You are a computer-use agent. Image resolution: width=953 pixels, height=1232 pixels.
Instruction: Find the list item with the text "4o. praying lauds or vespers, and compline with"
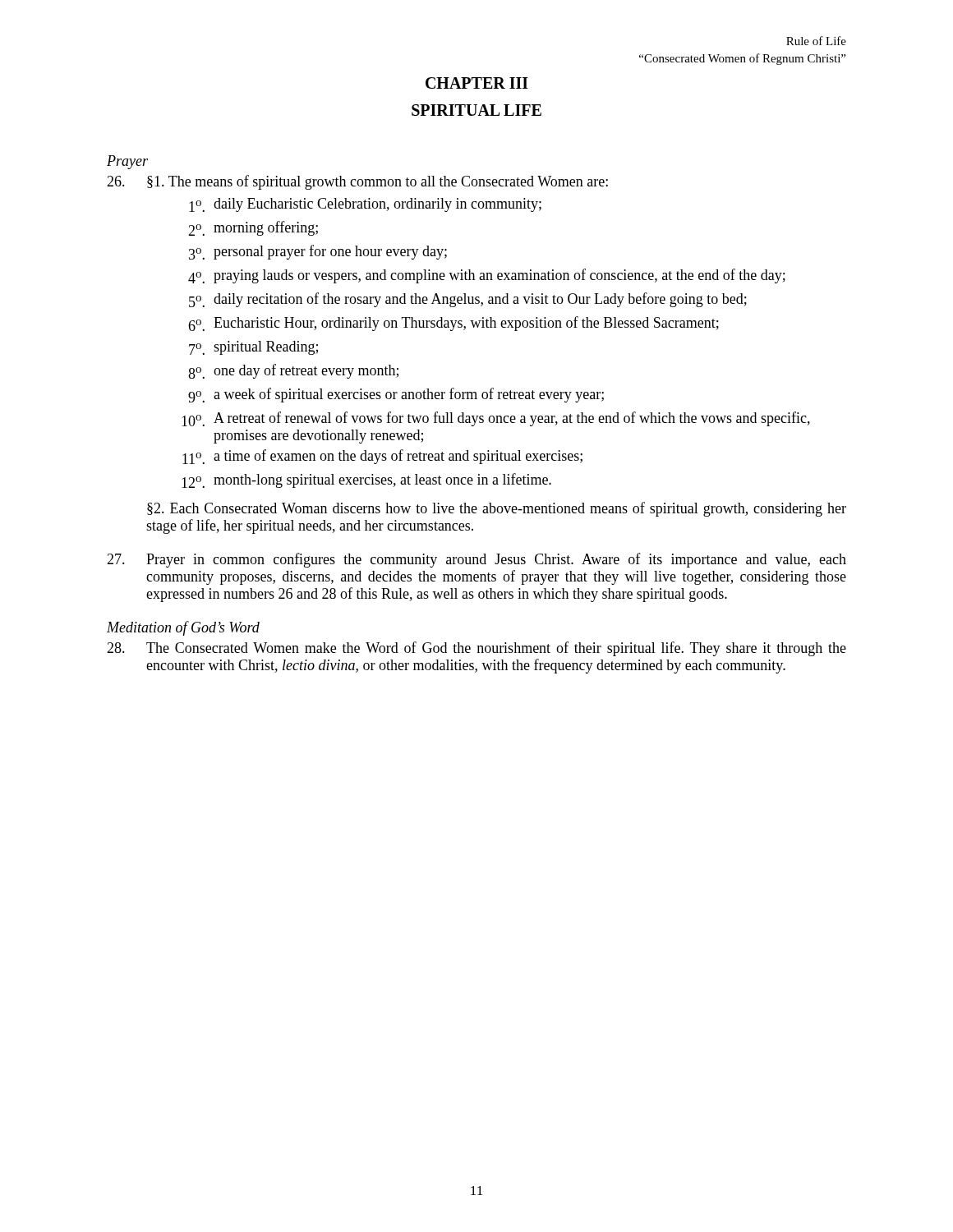509,277
